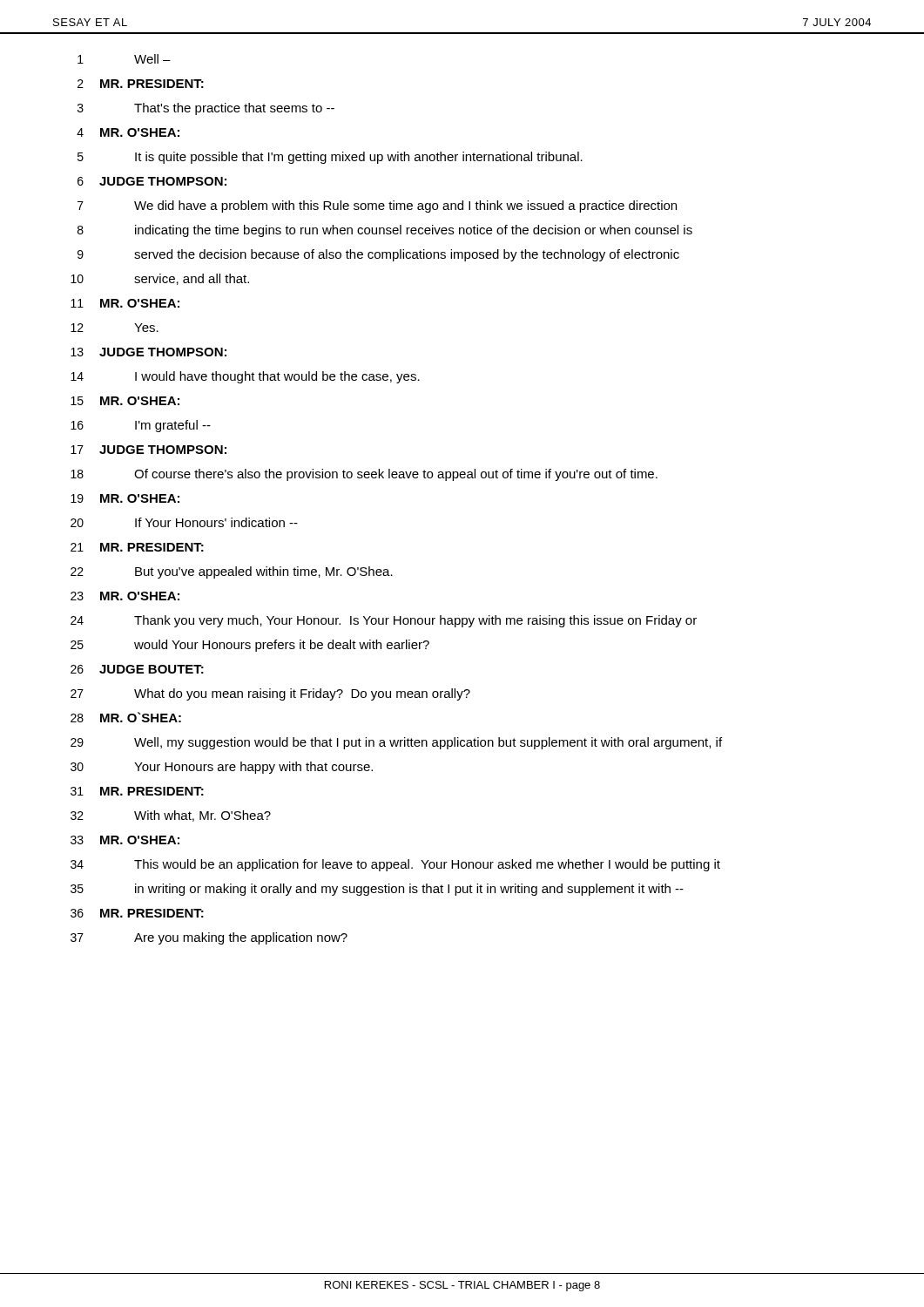
Task: Point to the element starting "19 MR. O'SHEA:"
Action: click(125, 498)
